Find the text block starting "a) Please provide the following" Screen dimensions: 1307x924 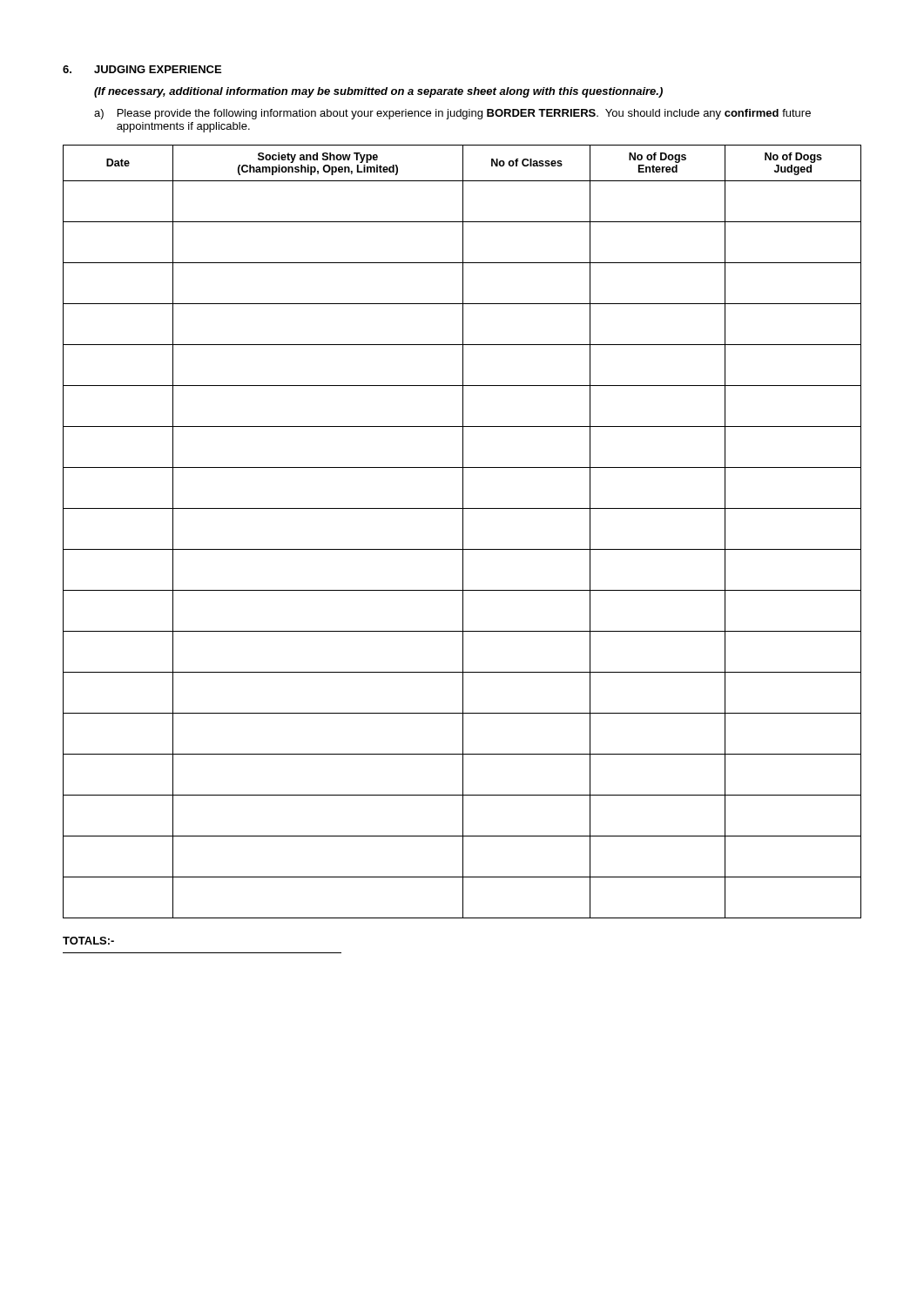point(469,119)
